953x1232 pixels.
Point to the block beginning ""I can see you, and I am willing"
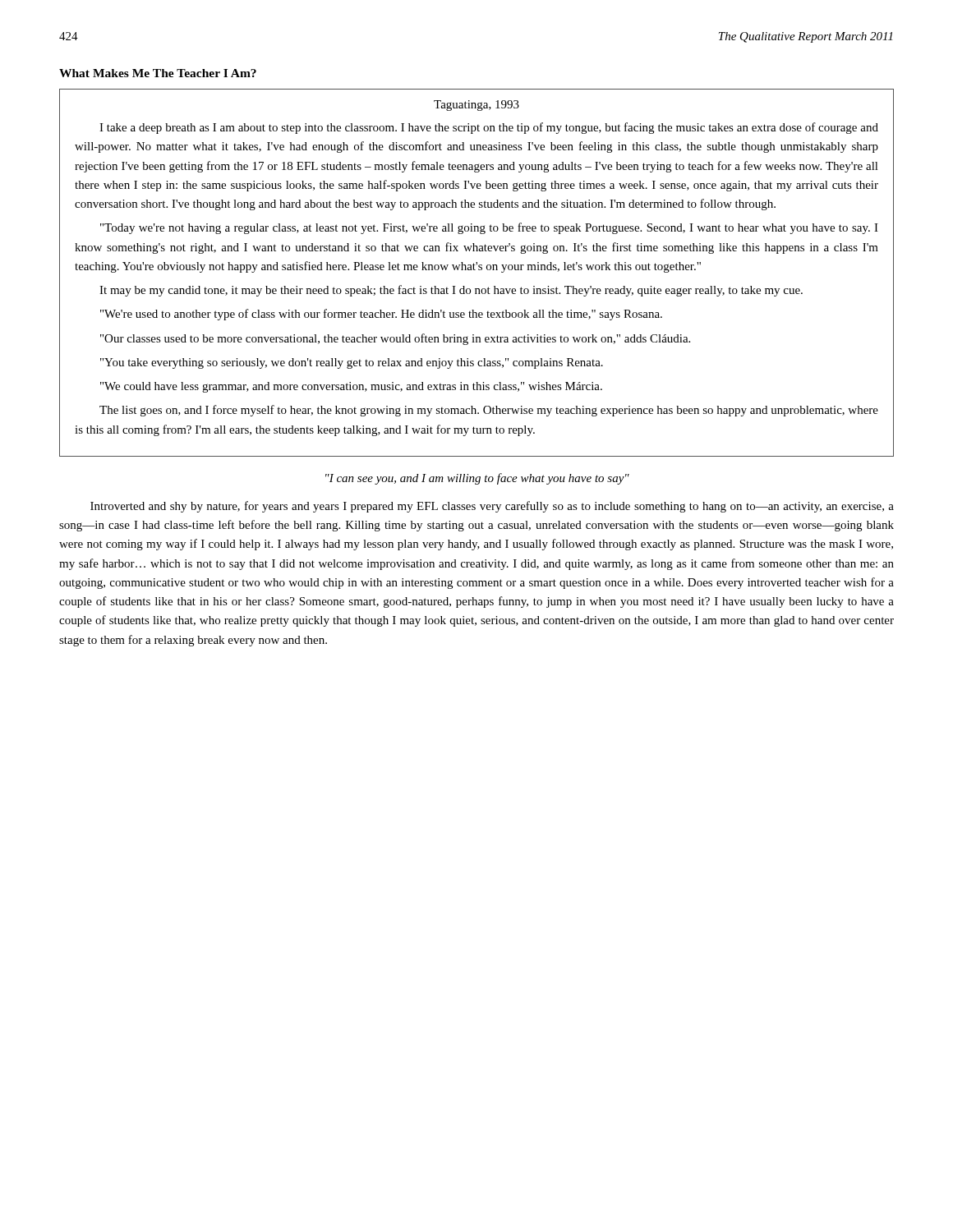476,478
